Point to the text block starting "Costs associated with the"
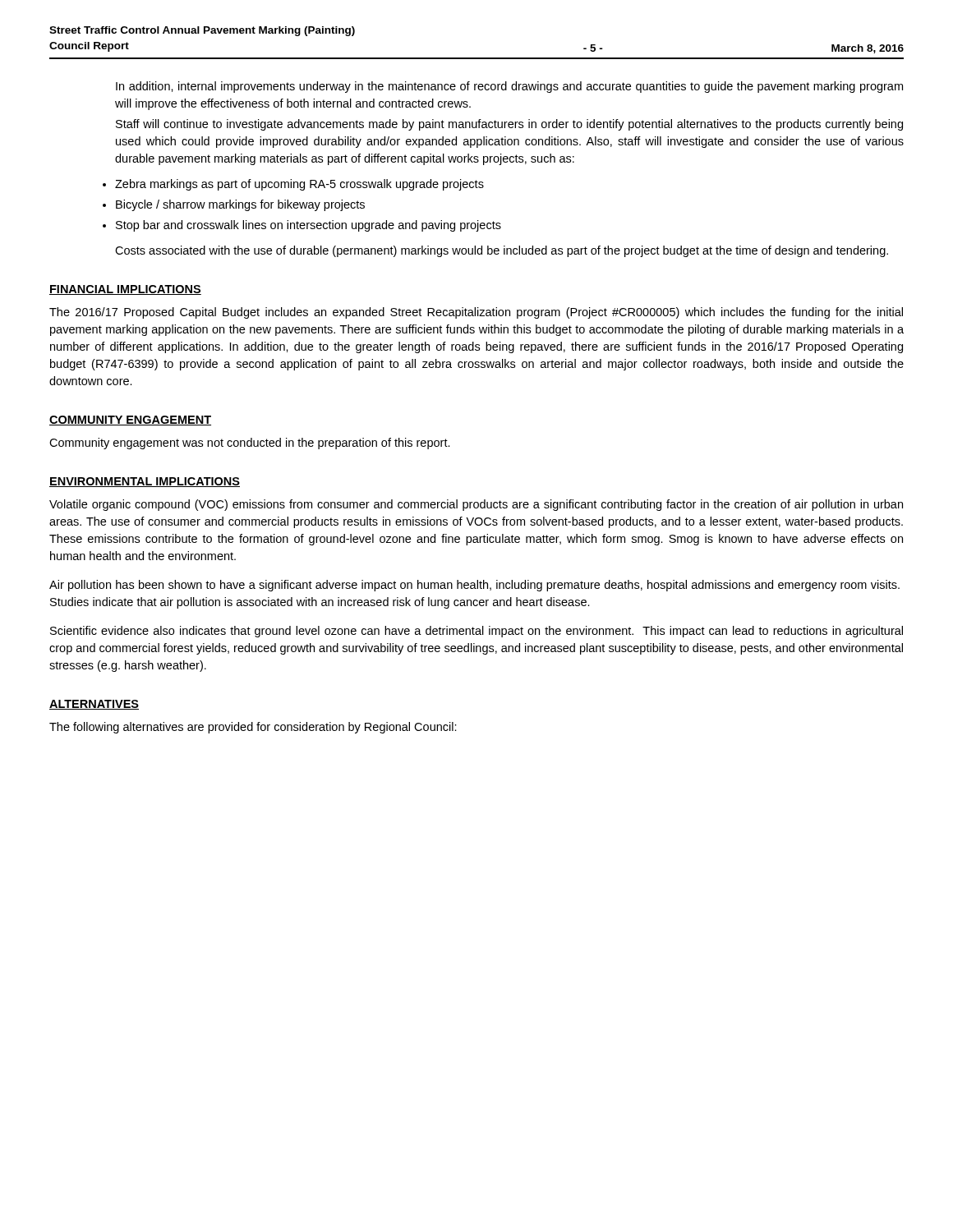The height and width of the screenshot is (1232, 953). tap(502, 251)
